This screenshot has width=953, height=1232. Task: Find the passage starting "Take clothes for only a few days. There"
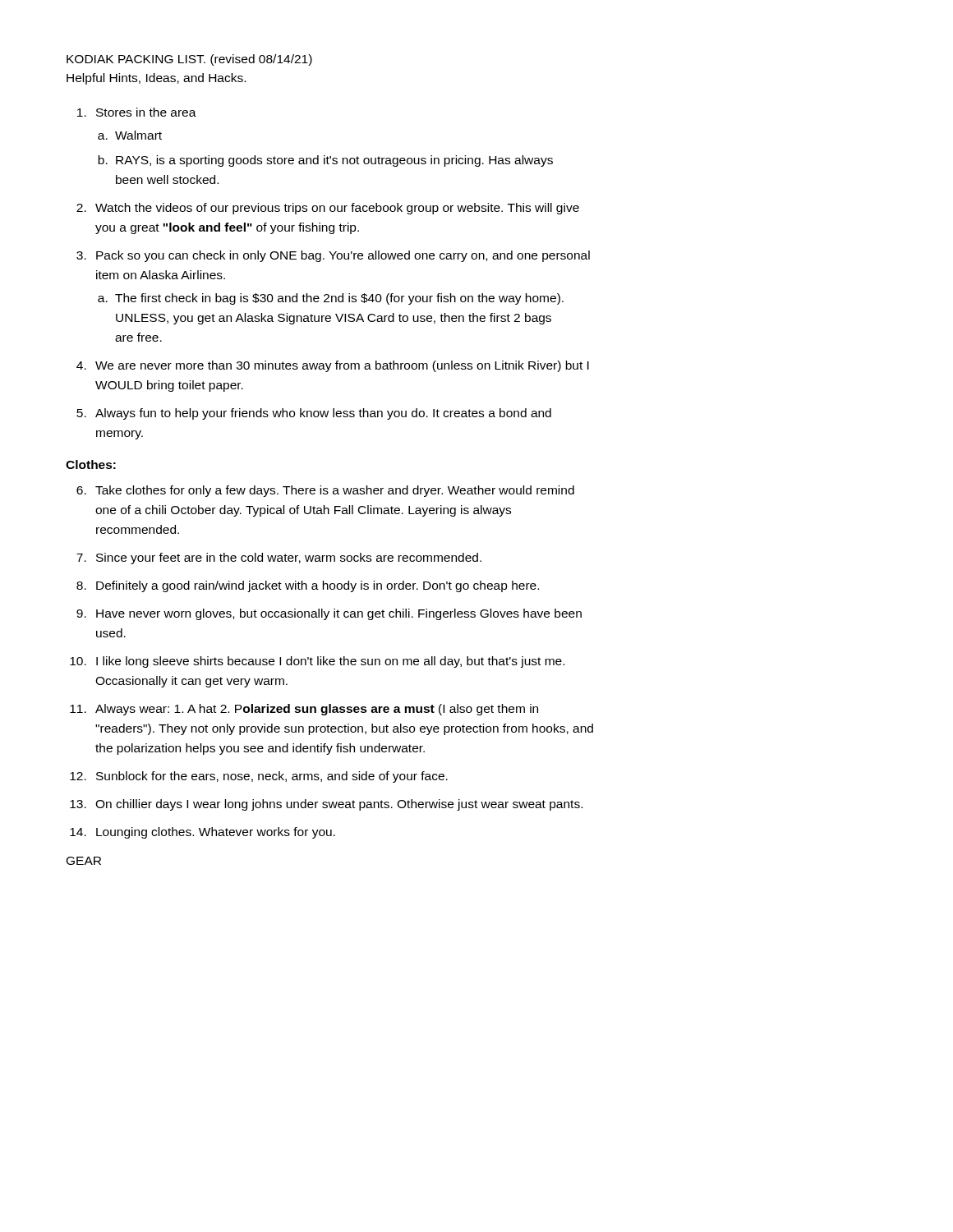tap(335, 509)
